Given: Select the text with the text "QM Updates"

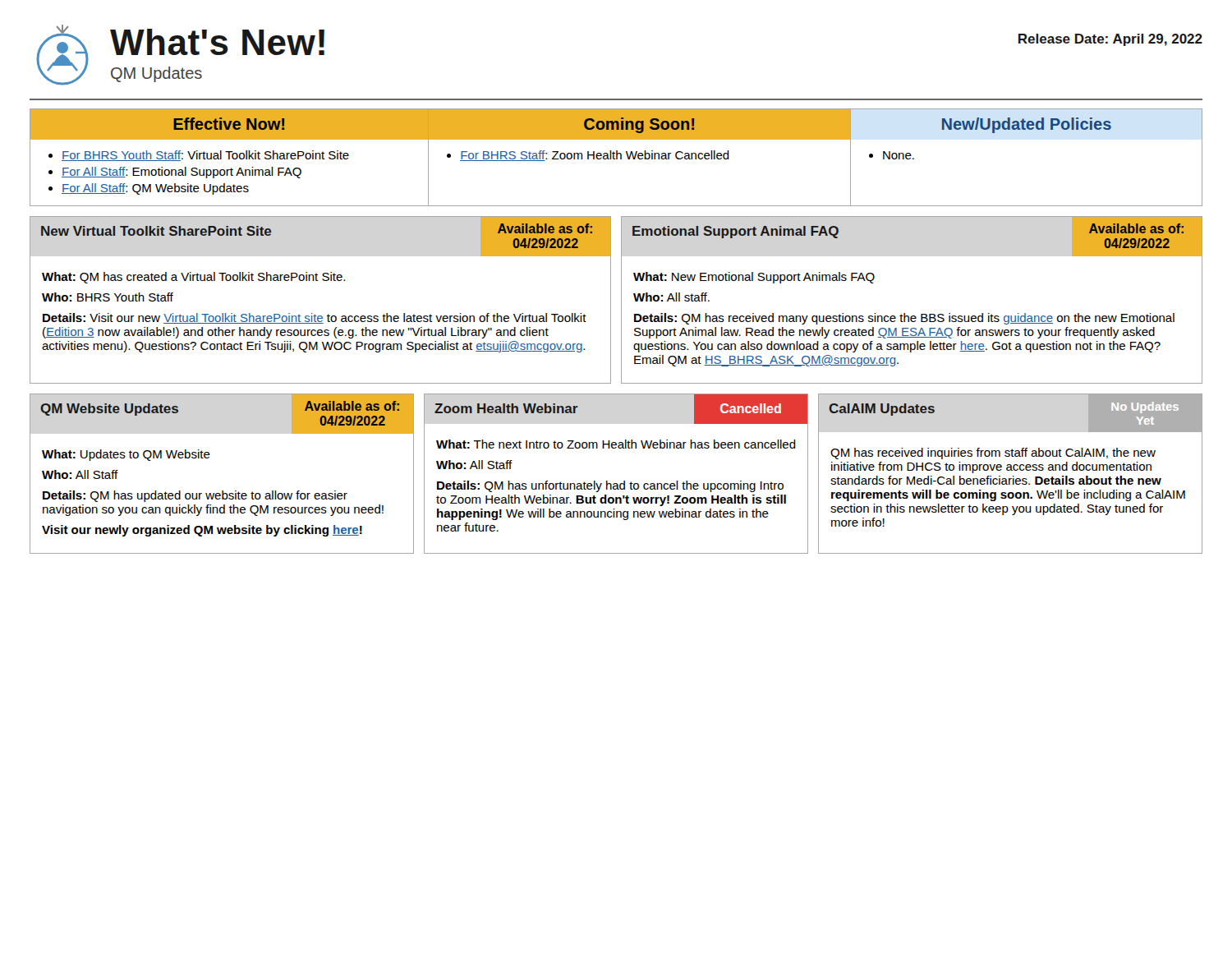Looking at the screenshot, I should 156,73.
